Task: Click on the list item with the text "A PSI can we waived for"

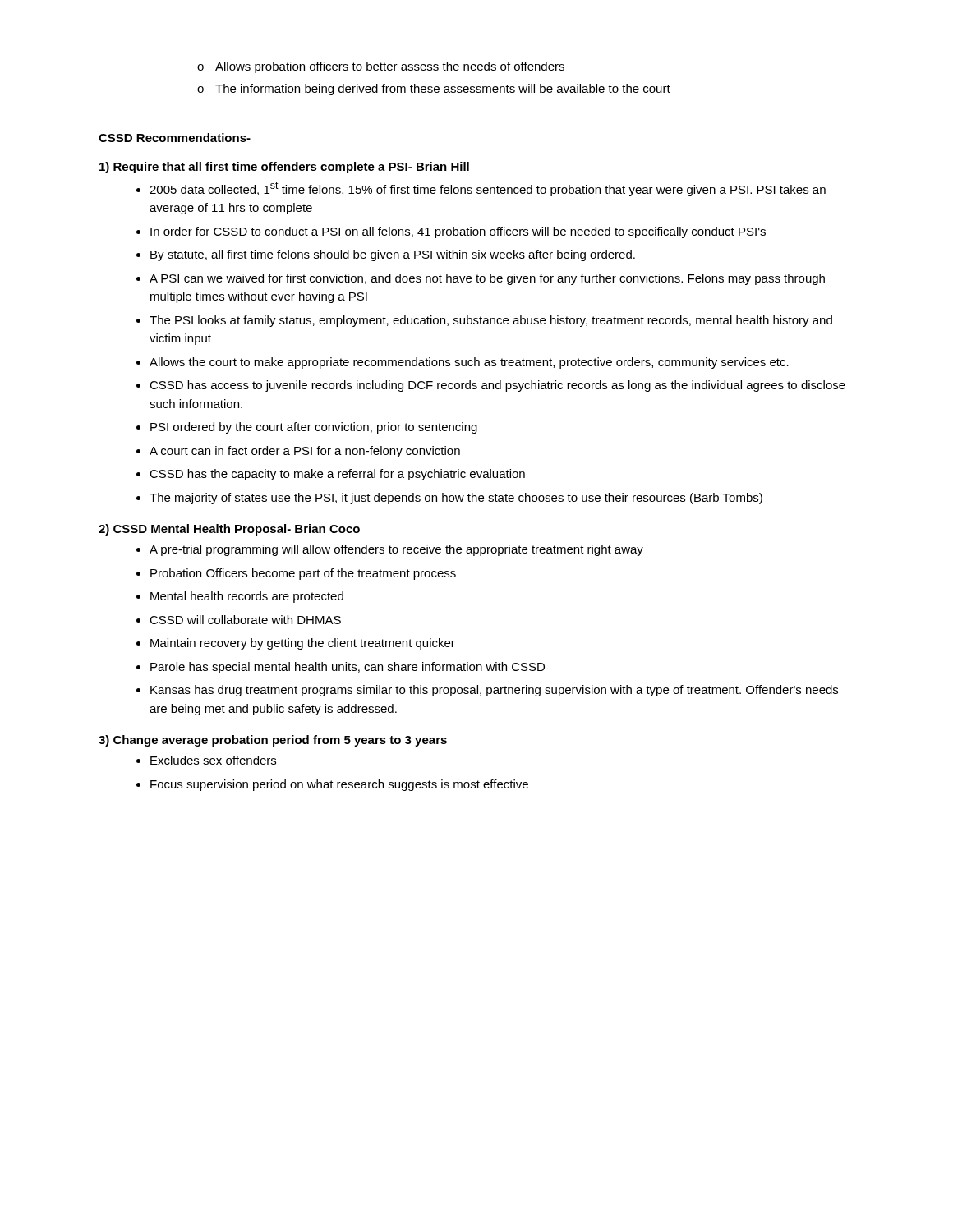Action: (x=488, y=287)
